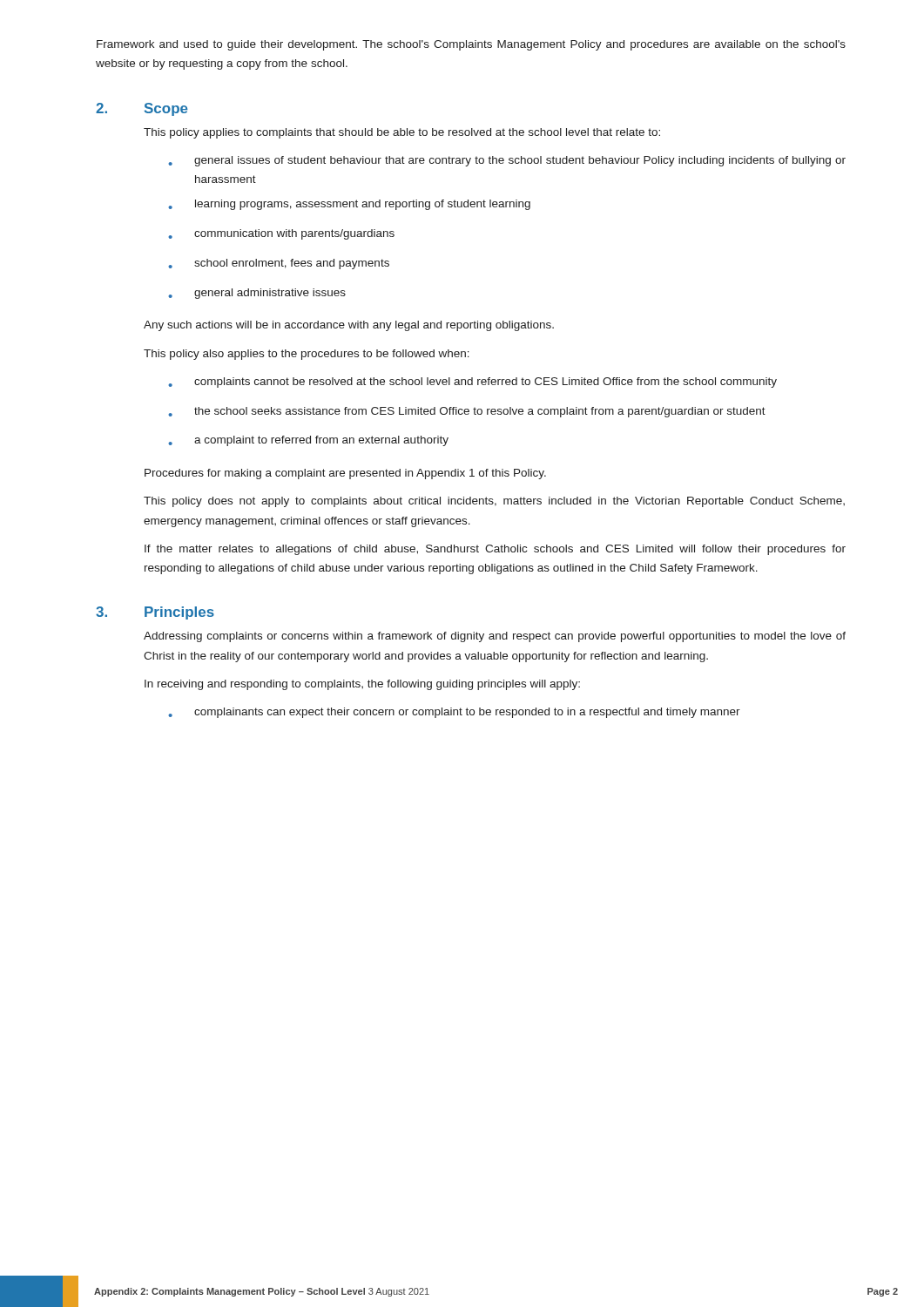Click on the text block with the text "This policy does not"
This screenshot has height=1307, width=924.
(495, 511)
